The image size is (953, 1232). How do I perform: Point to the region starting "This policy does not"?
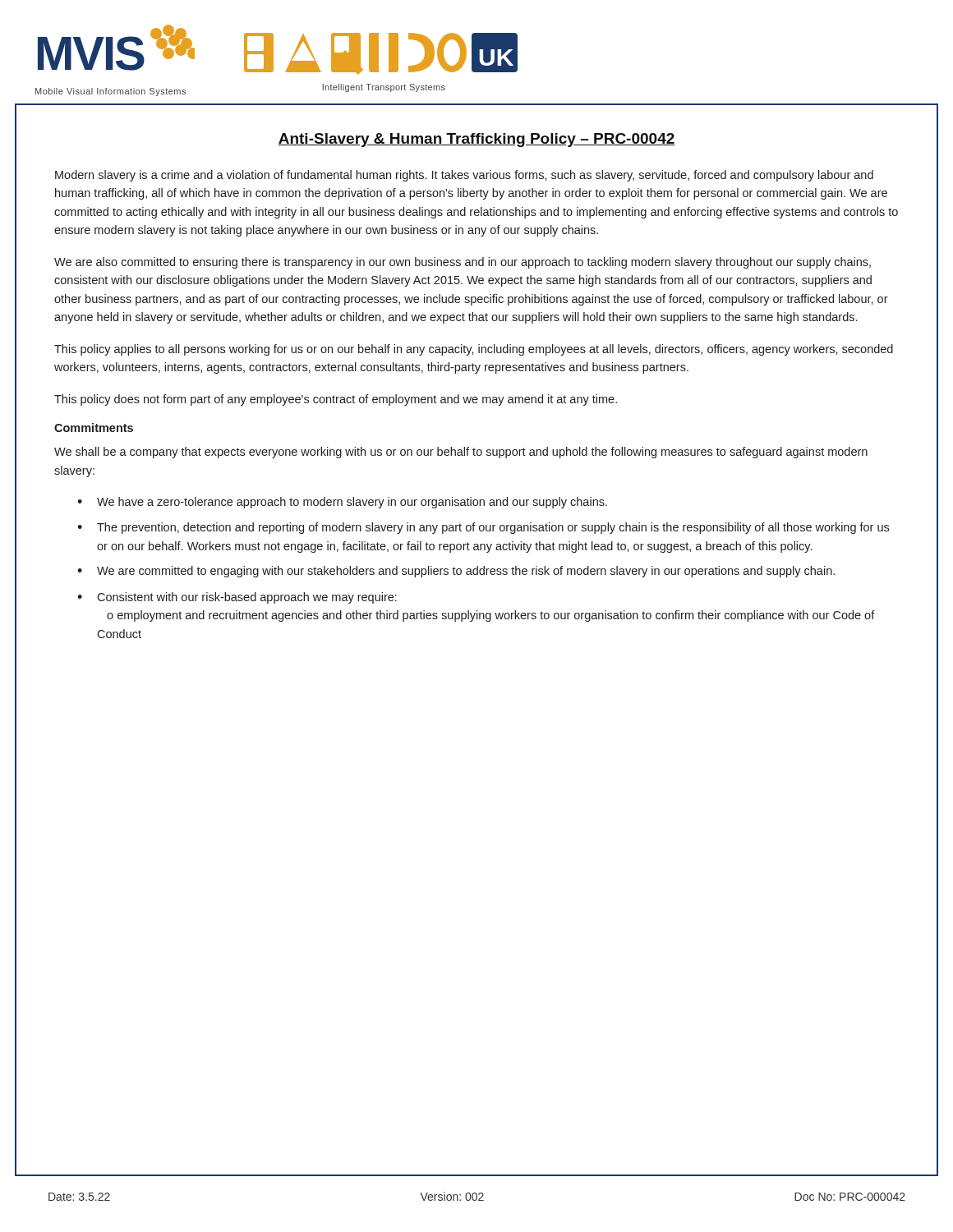(x=336, y=399)
